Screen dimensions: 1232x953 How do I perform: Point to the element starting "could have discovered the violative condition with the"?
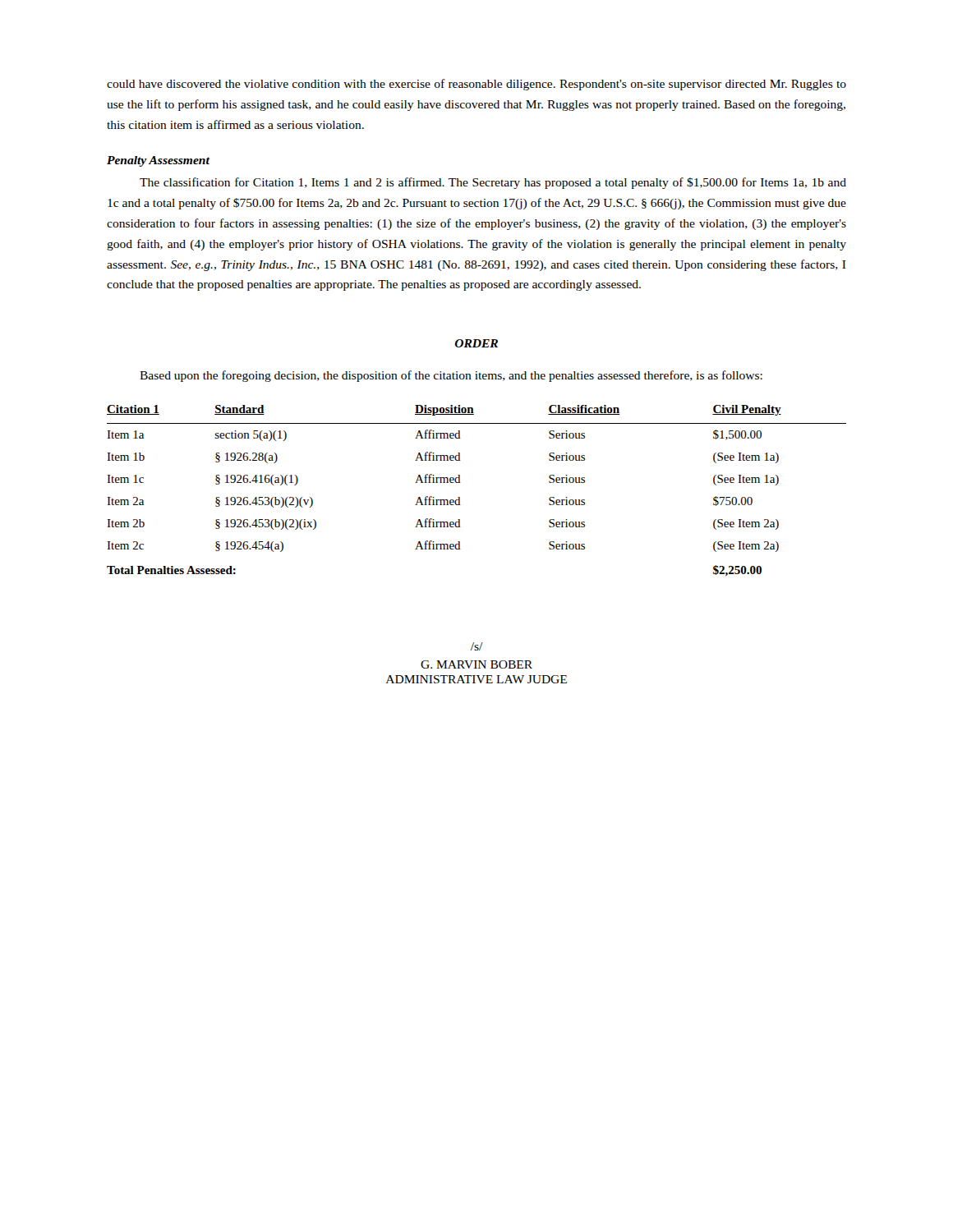coord(476,104)
